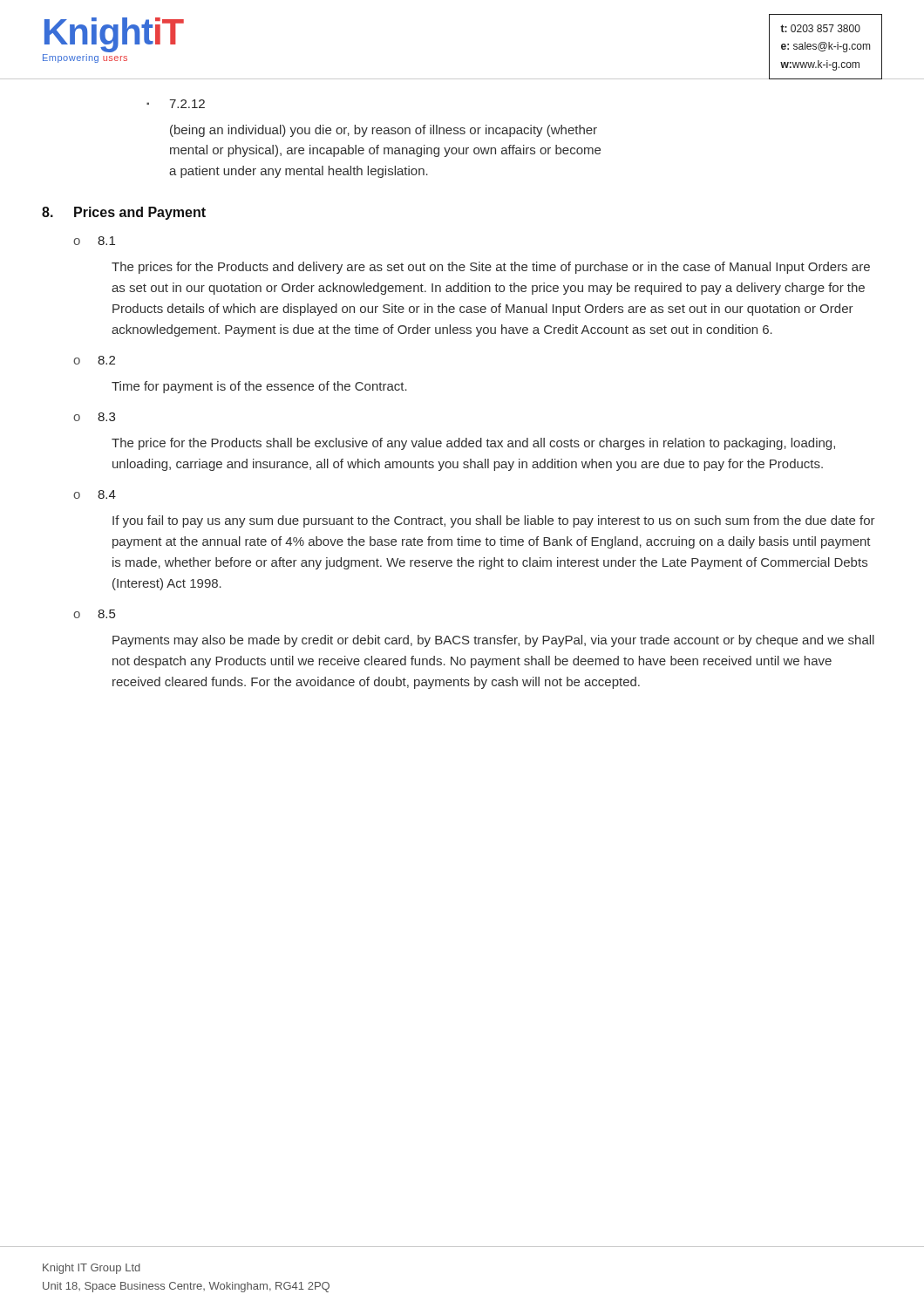The width and height of the screenshot is (924, 1308).
Task: Find "o 8.1" on this page
Action: pos(94,240)
